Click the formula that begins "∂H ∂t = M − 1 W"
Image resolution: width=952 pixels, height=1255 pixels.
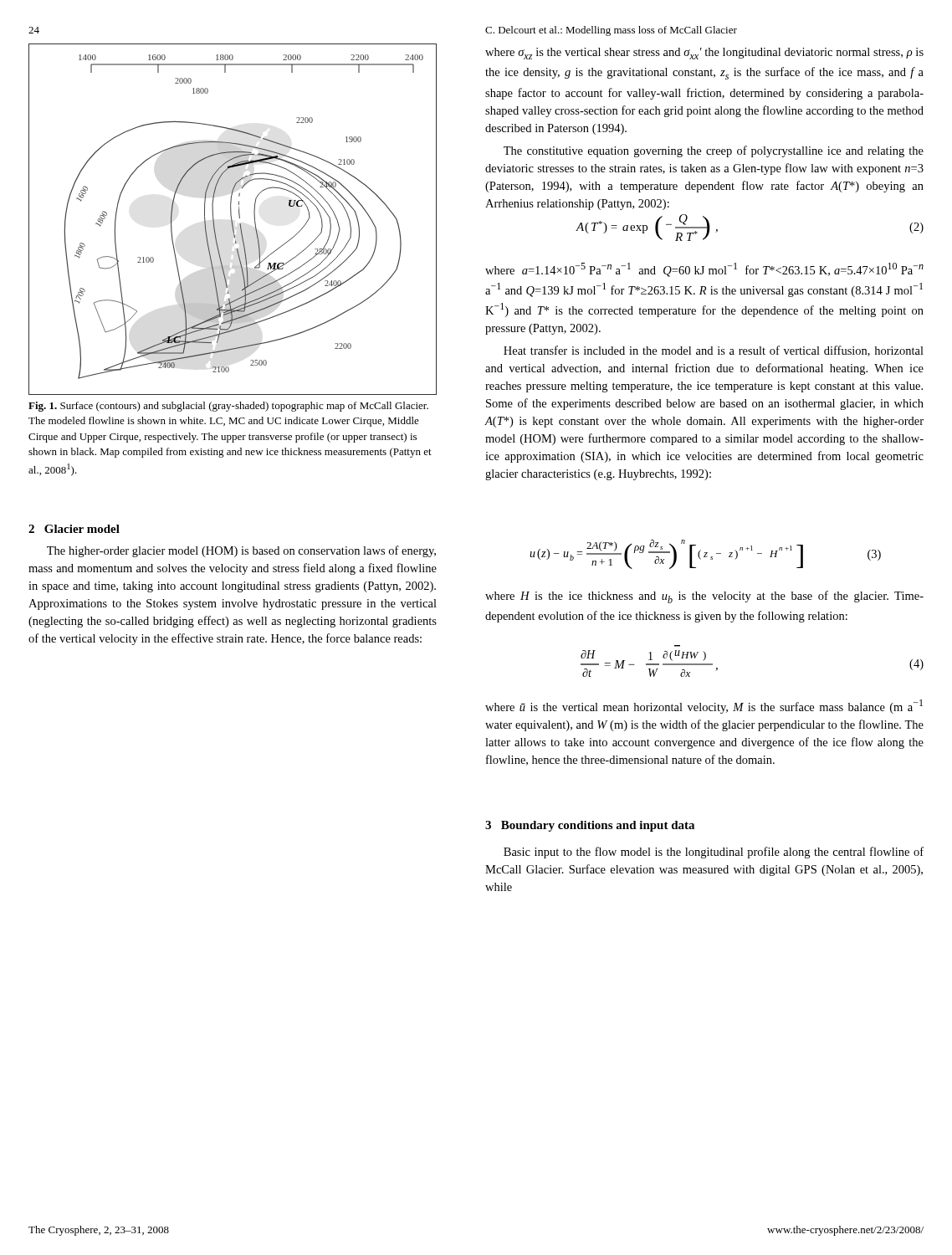704,663
